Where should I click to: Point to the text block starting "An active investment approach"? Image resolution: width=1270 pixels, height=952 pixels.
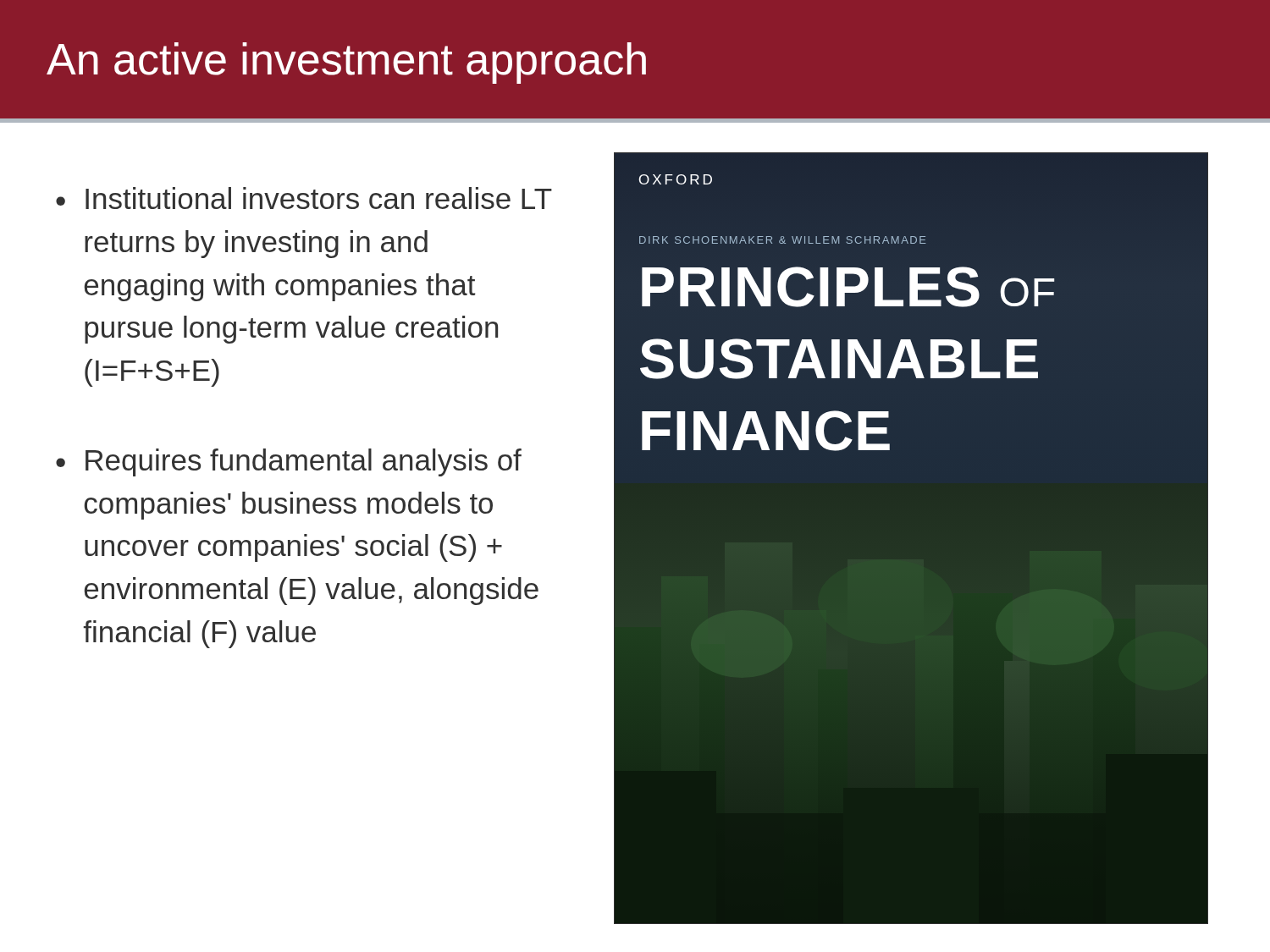[348, 59]
